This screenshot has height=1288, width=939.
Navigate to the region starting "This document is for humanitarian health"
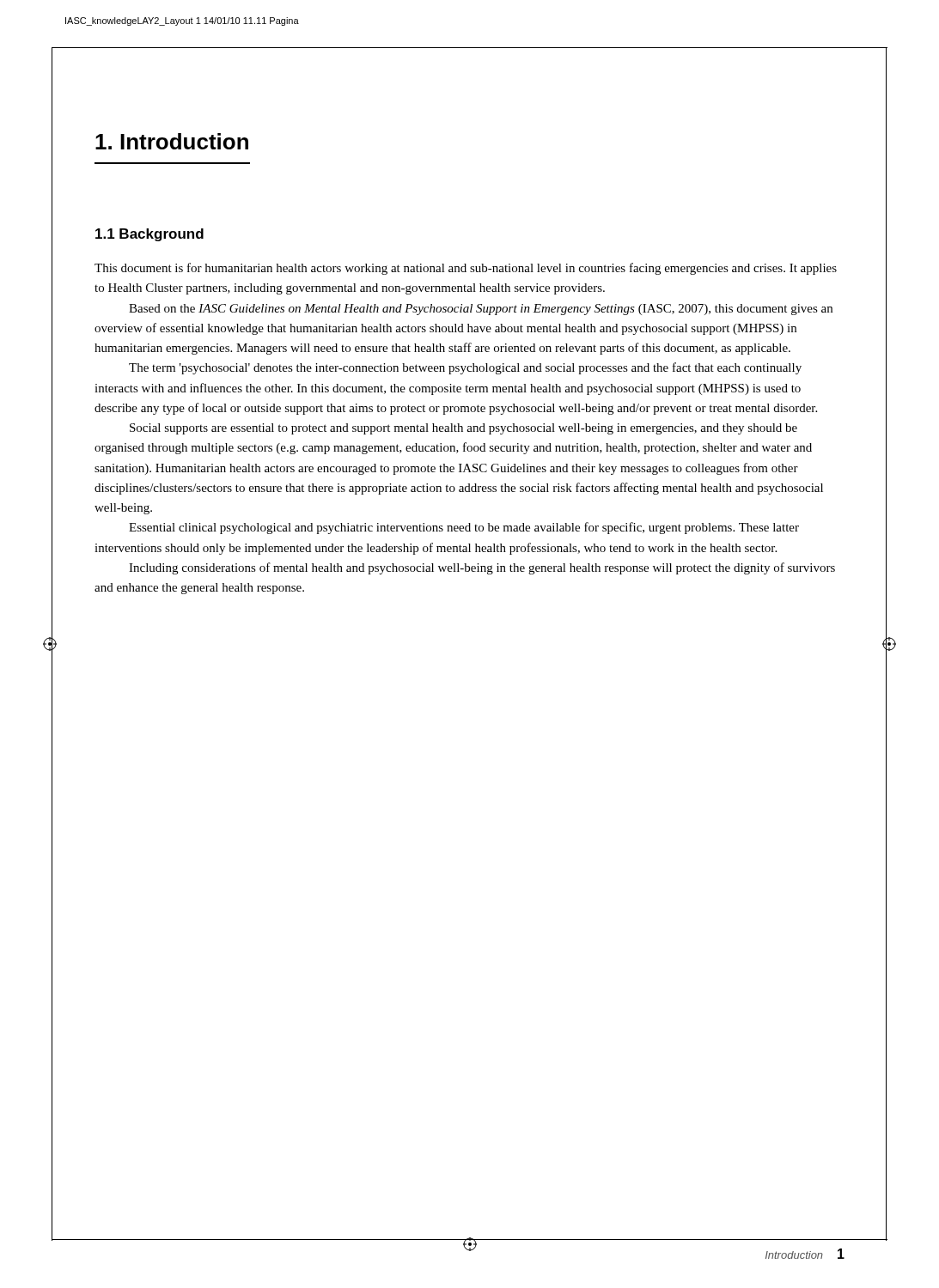470,428
